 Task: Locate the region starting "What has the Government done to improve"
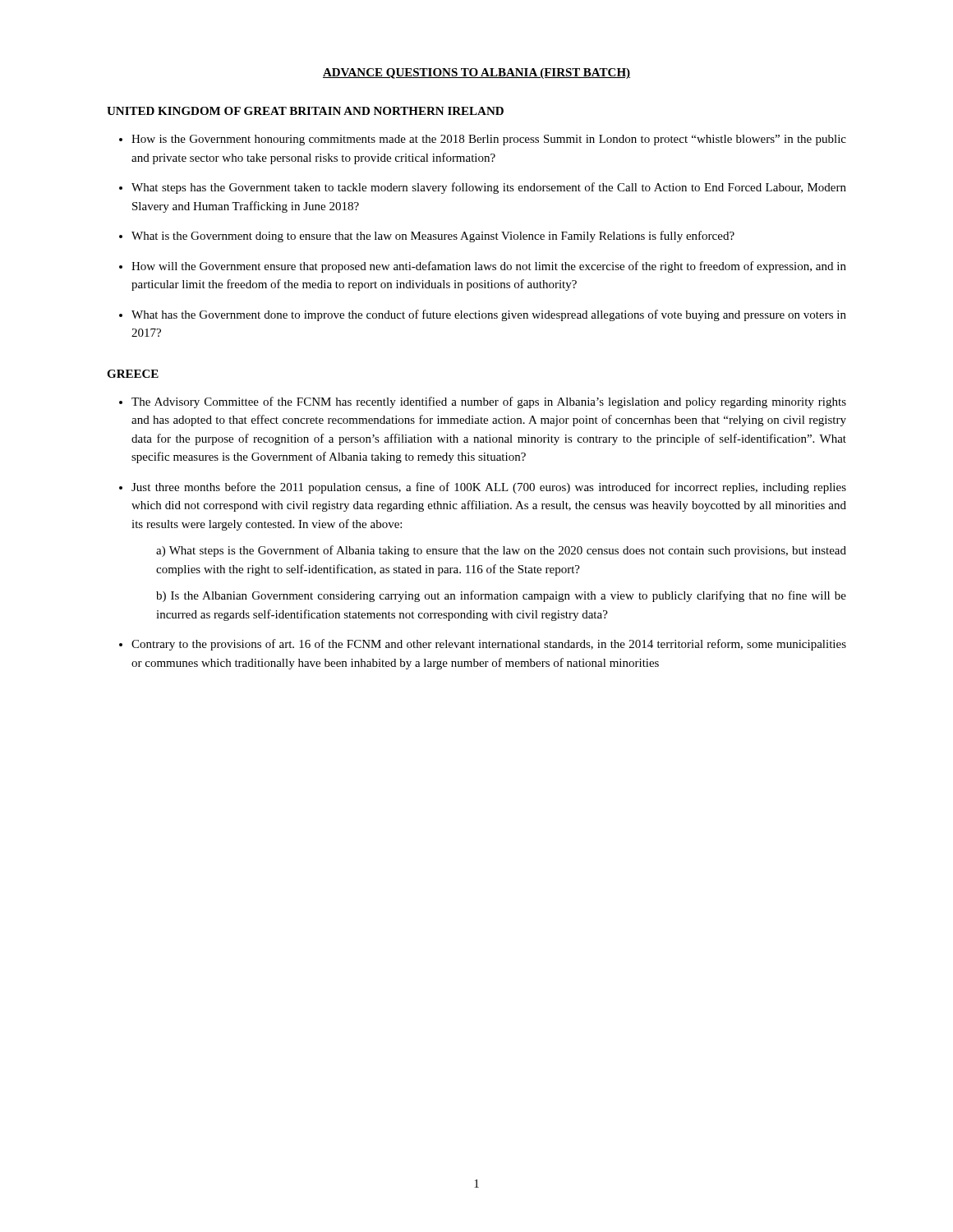click(489, 323)
